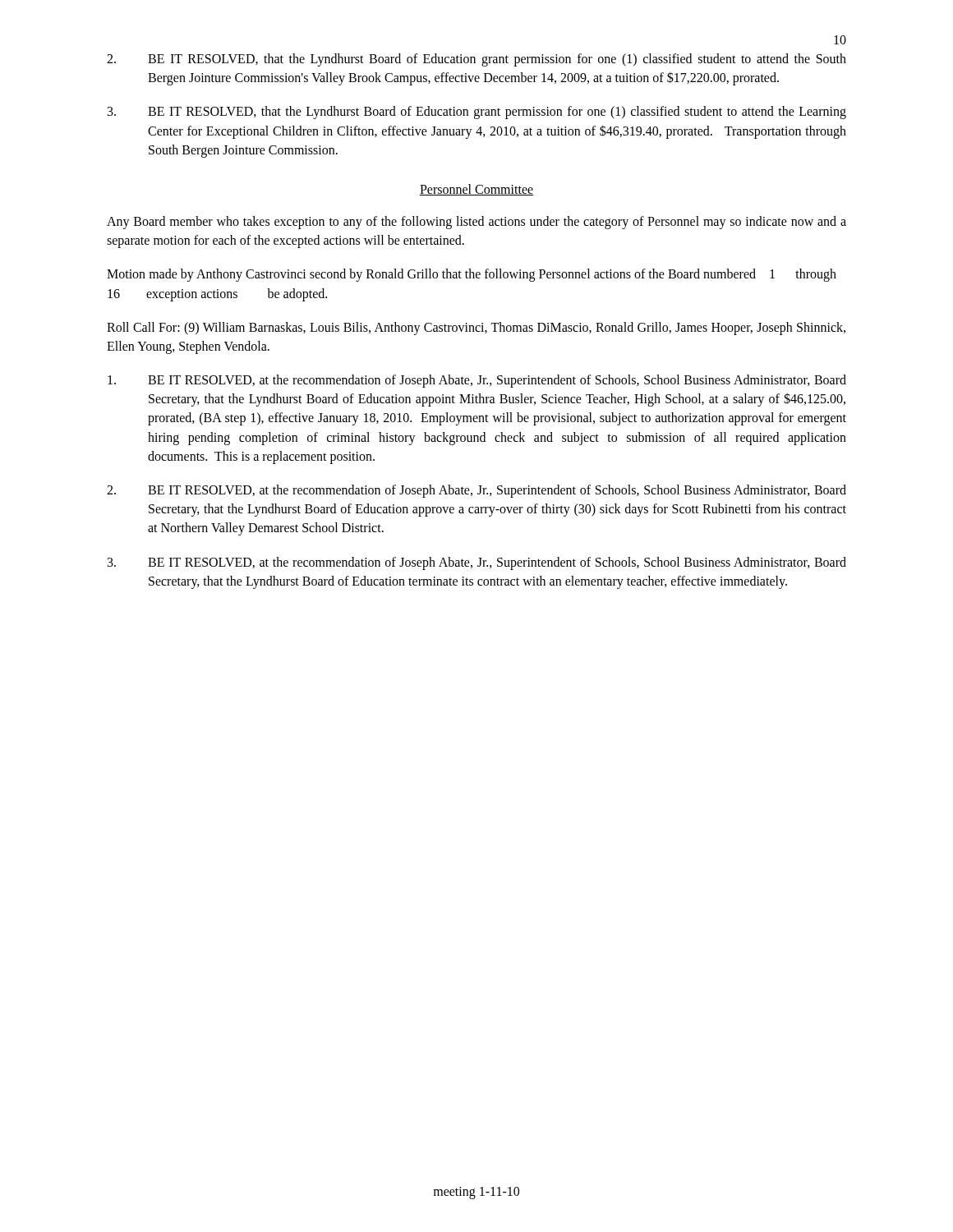
Task: Click the passage that begins "Roll Call For: (9) William"
Action: point(476,337)
